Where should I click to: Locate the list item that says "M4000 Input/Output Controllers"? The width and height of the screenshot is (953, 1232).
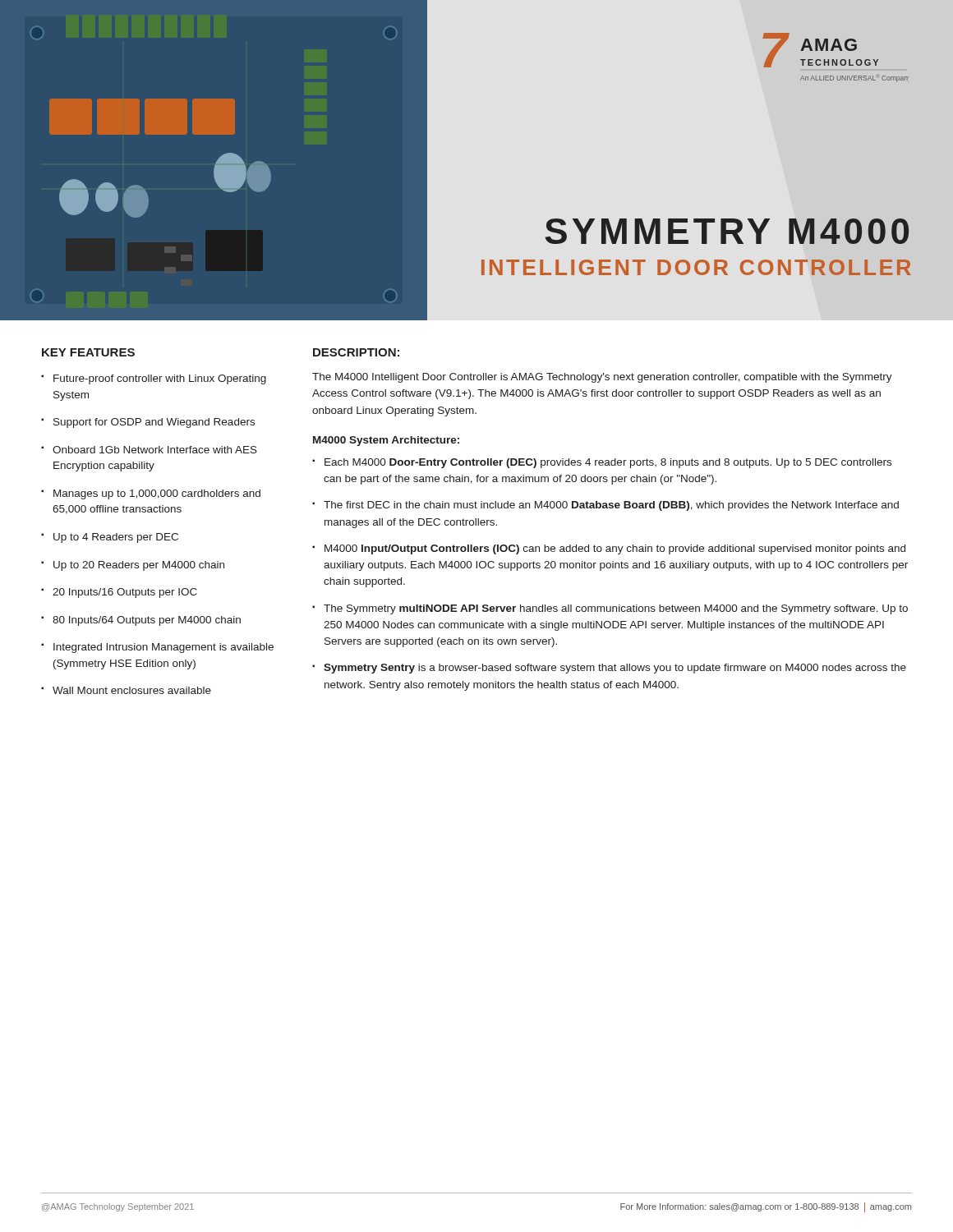(x=616, y=565)
